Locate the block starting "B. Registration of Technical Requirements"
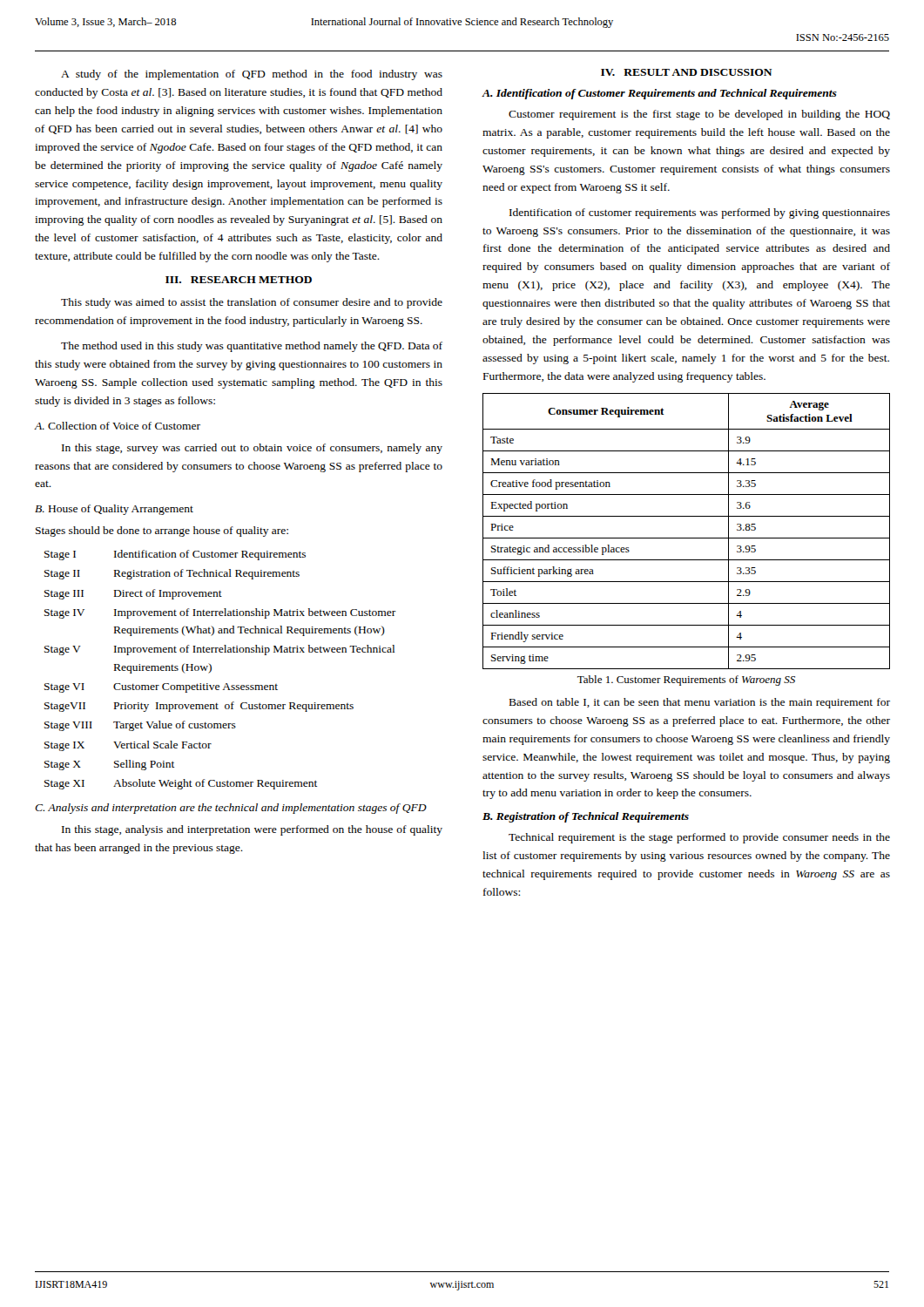924x1307 pixels. click(586, 816)
